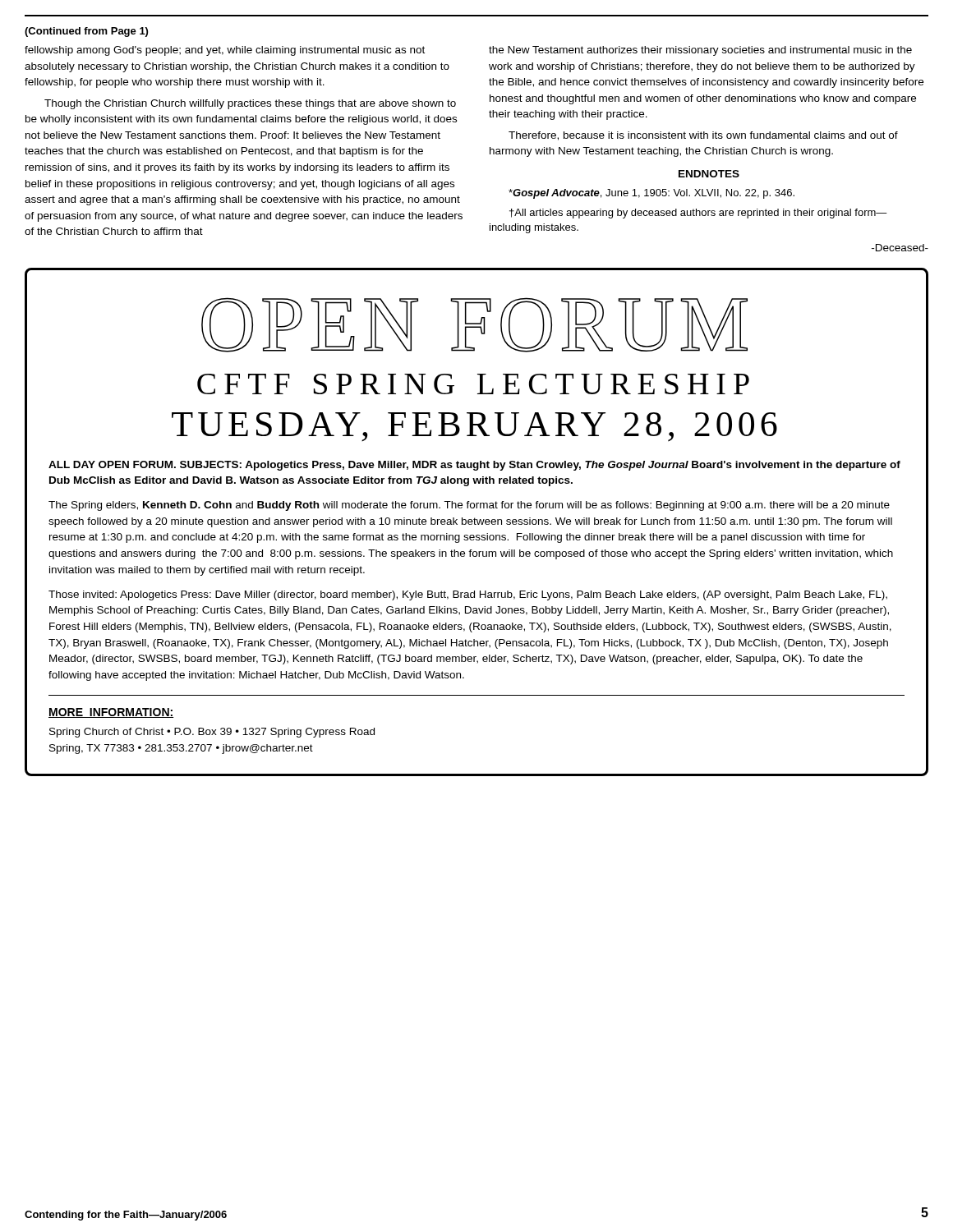The image size is (953, 1232).
Task: Point to the block starting "The Spring elders, Kenneth D. Cohn and"
Action: click(471, 537)
